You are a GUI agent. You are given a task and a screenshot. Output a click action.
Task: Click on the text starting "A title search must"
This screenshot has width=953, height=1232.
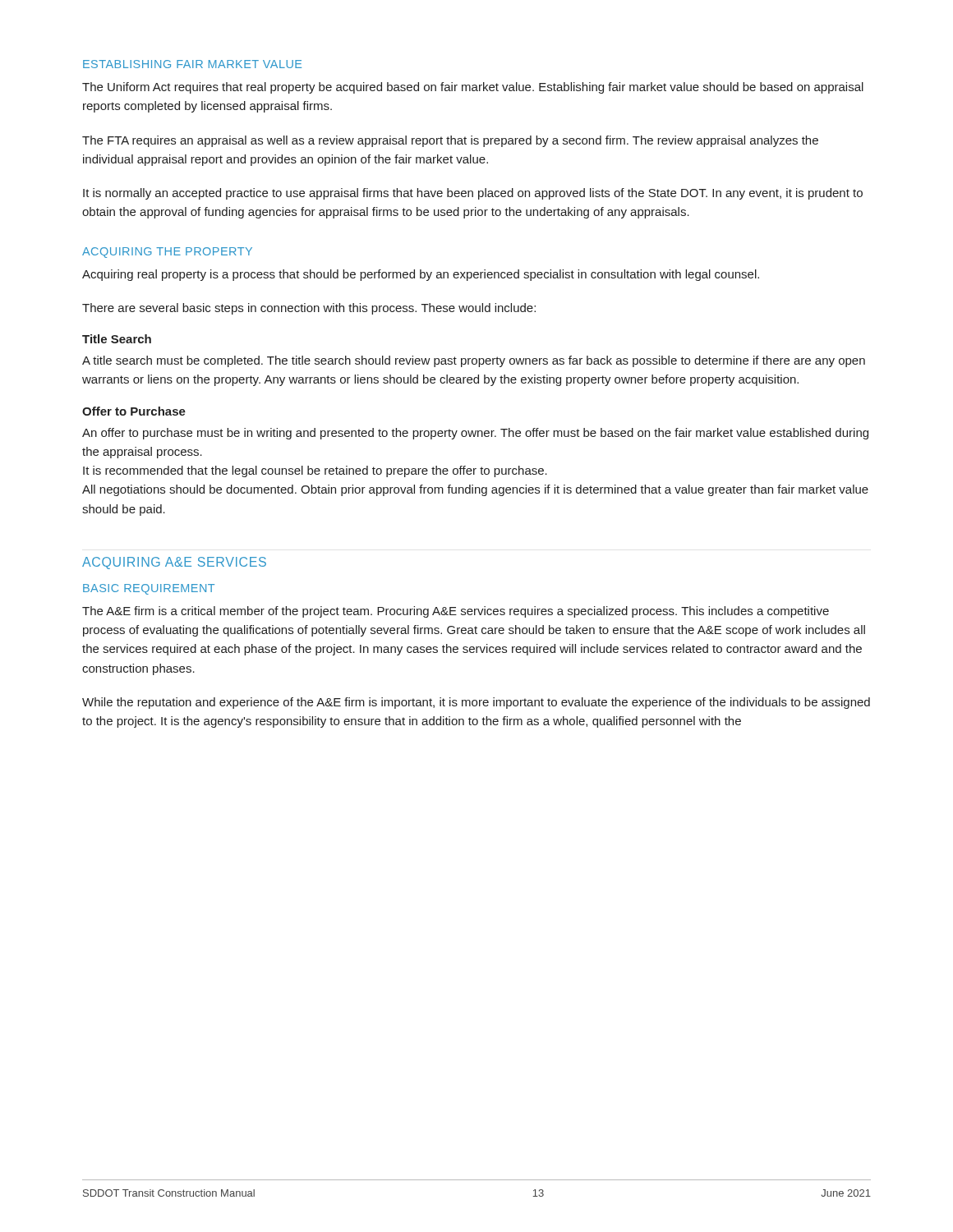pyautogui.click(x=474, y=370)
